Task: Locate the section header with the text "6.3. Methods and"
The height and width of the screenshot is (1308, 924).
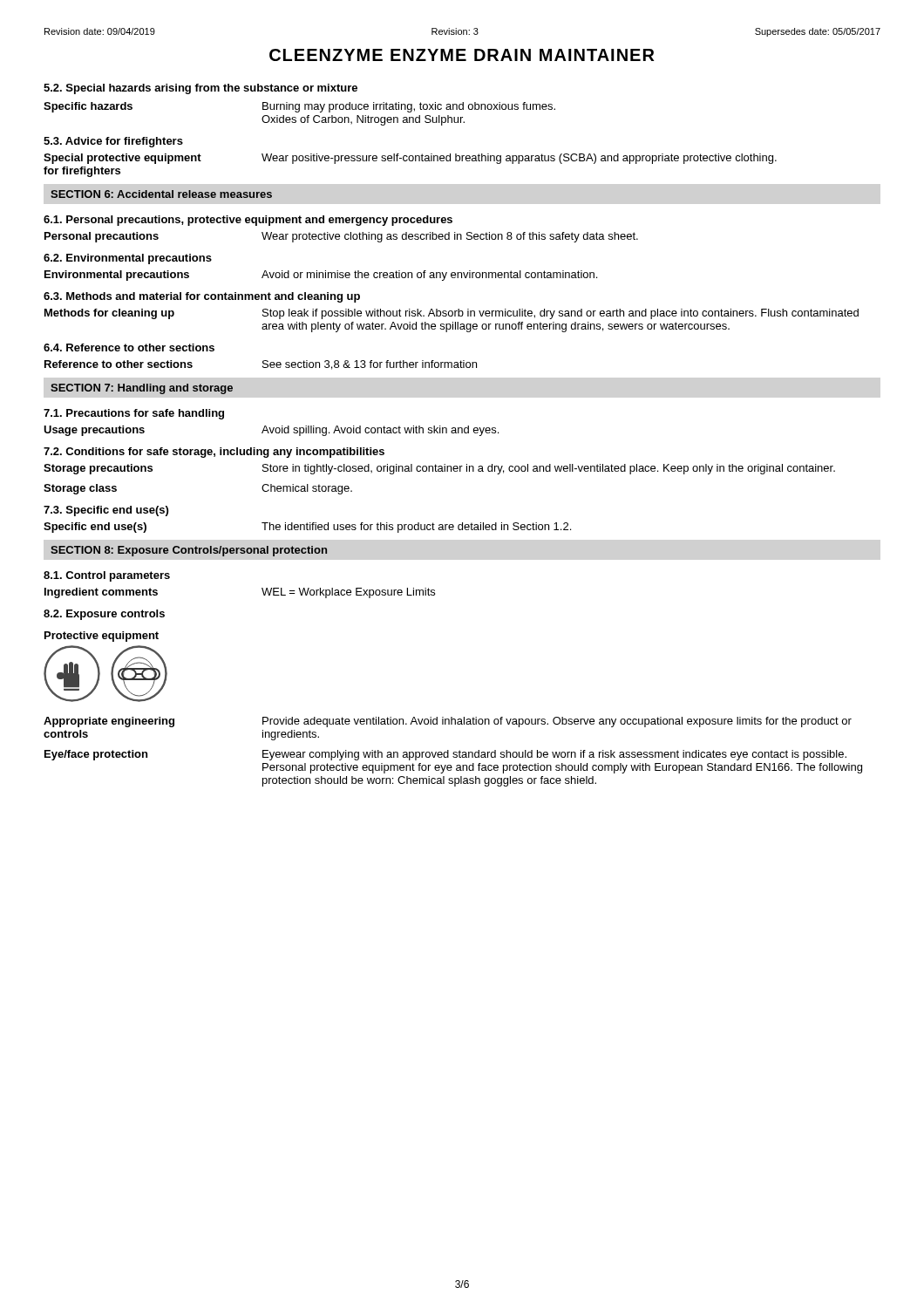Action: pyautogui.click(x=202, y=296)
